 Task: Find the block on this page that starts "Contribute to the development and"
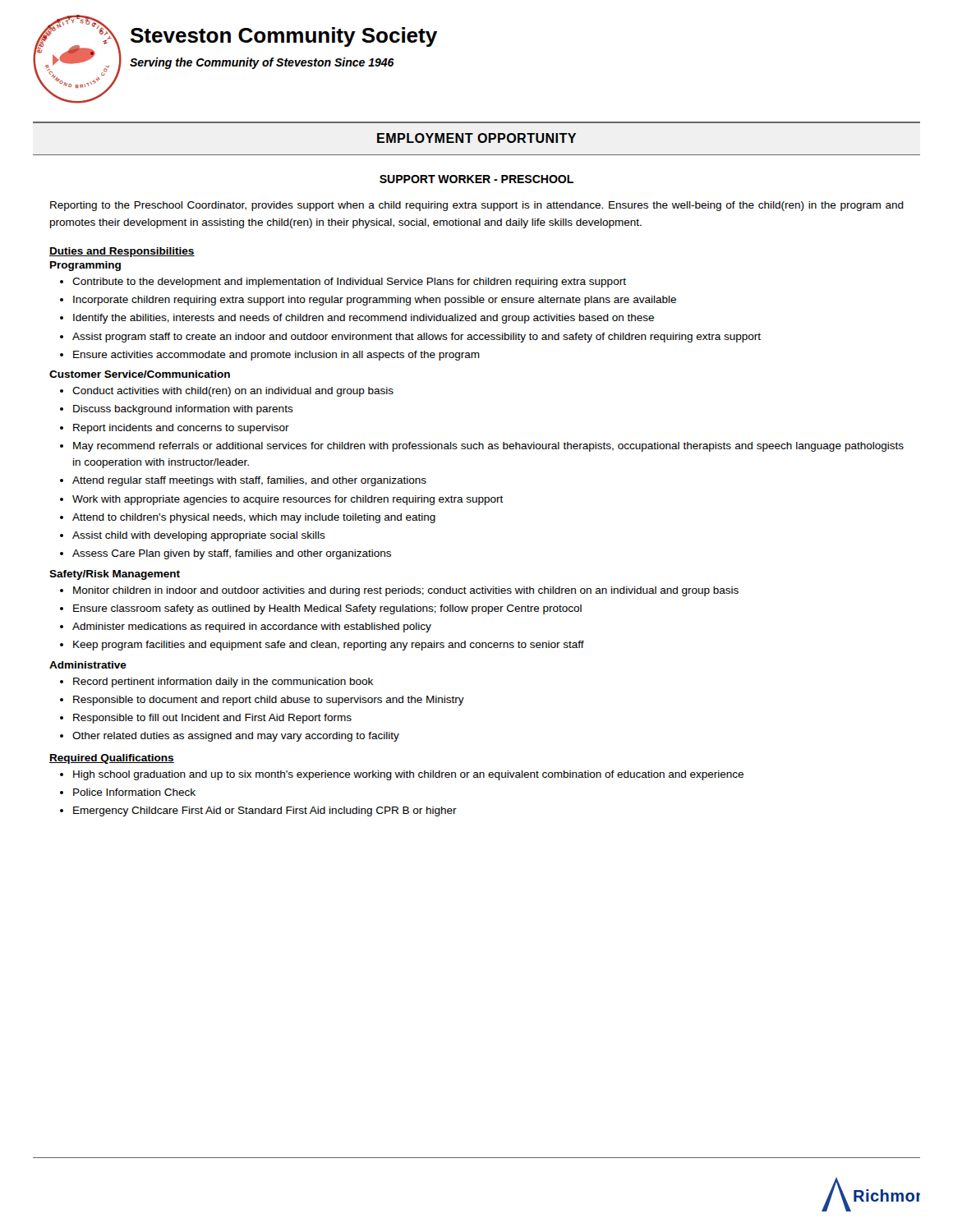point(349,281)
